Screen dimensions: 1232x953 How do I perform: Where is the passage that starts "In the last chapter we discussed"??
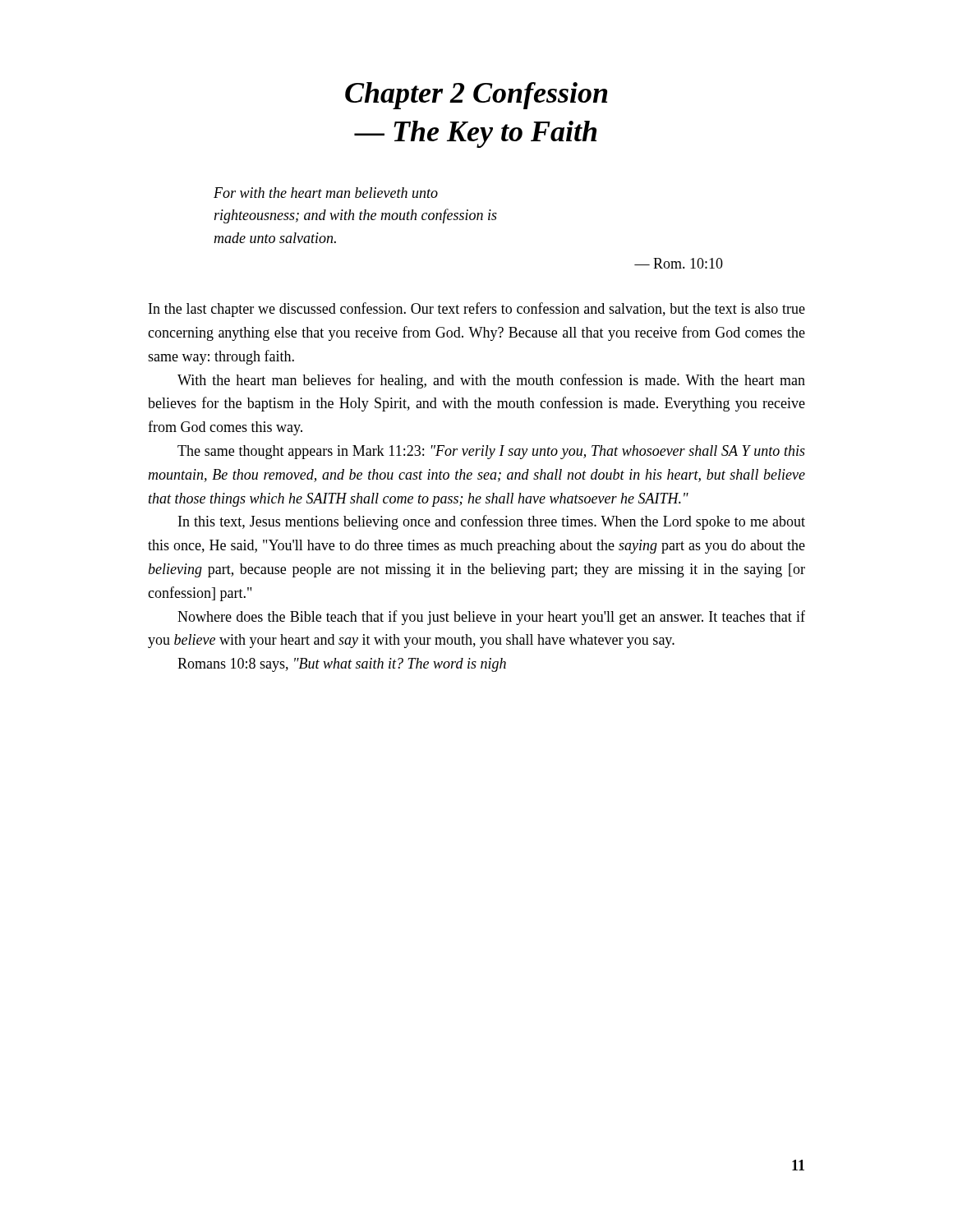(x=476, y=487)
